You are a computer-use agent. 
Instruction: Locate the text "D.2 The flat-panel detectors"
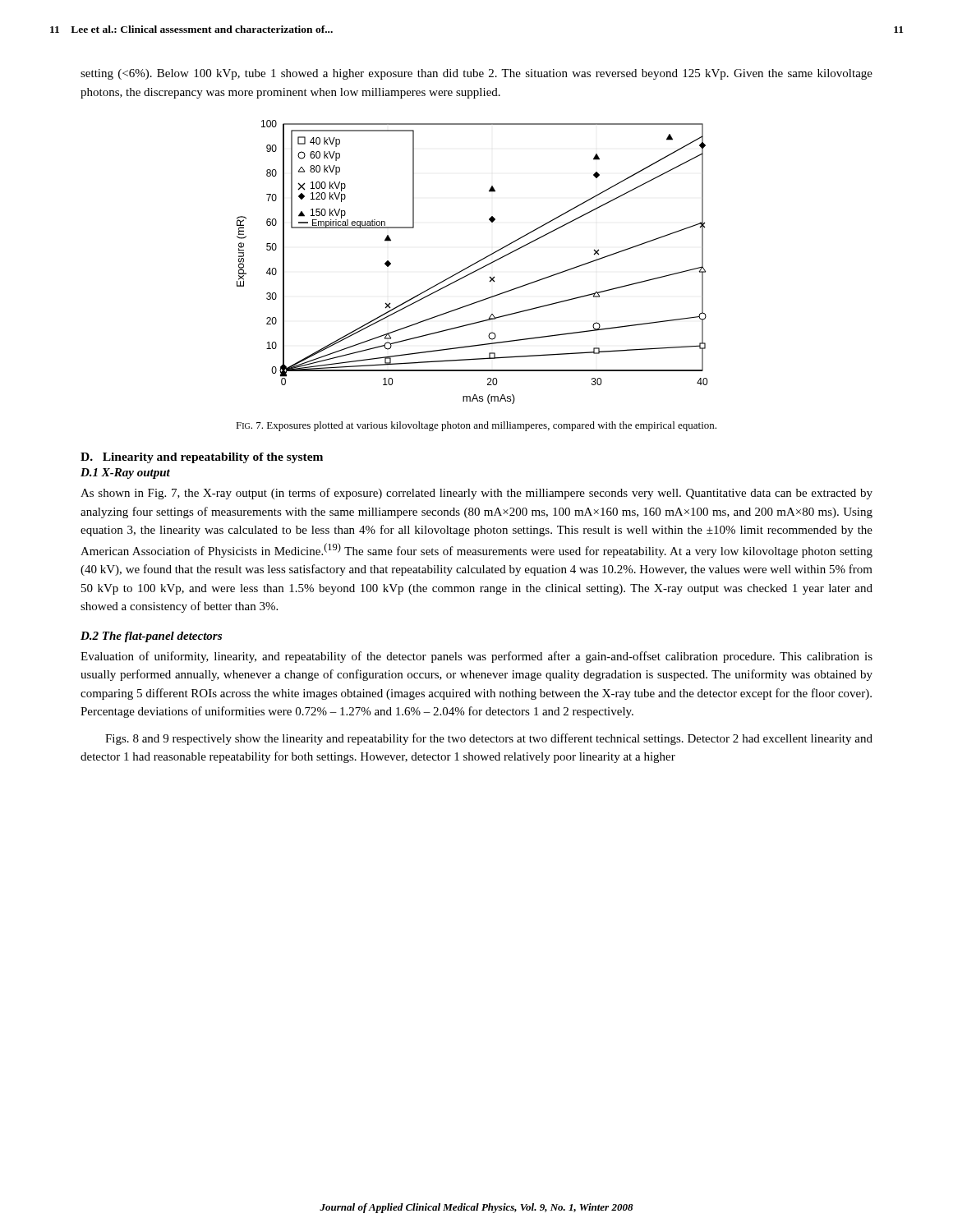pos(151,635)
